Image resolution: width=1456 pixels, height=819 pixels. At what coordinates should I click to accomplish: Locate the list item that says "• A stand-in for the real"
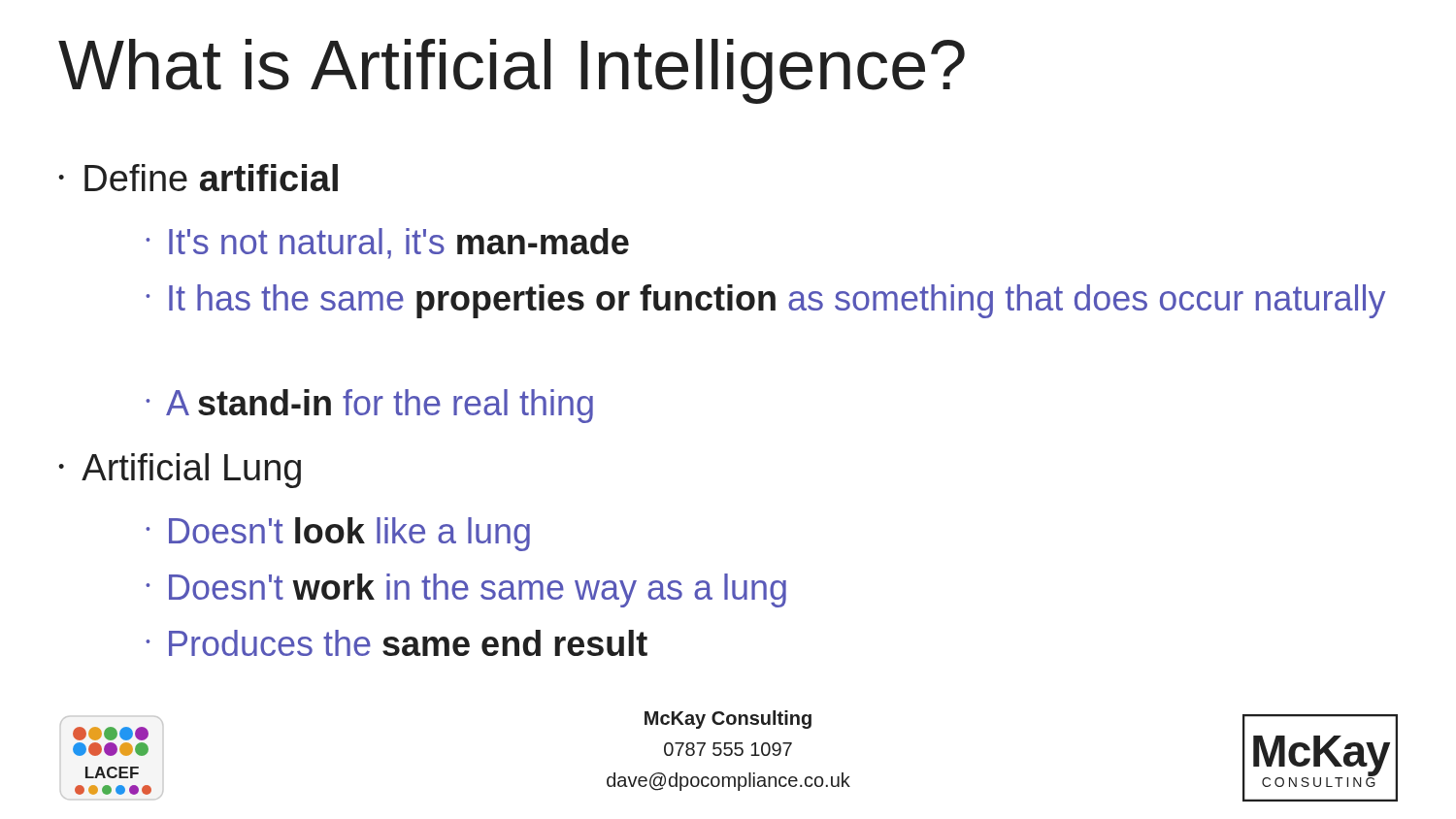(370, 404)
